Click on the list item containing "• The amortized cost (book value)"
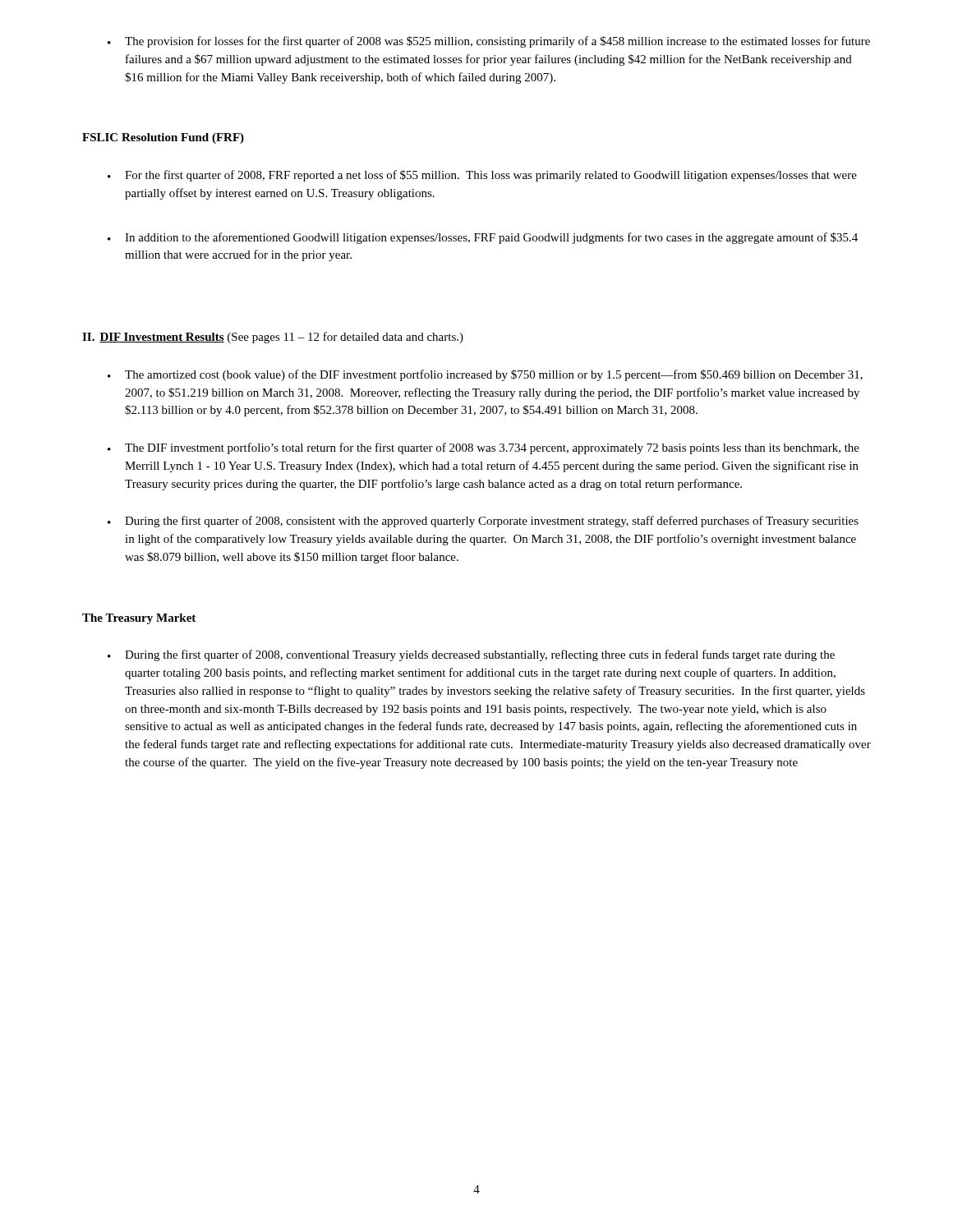The height and width of the screenshot is (1232, 953). point(489,393)
